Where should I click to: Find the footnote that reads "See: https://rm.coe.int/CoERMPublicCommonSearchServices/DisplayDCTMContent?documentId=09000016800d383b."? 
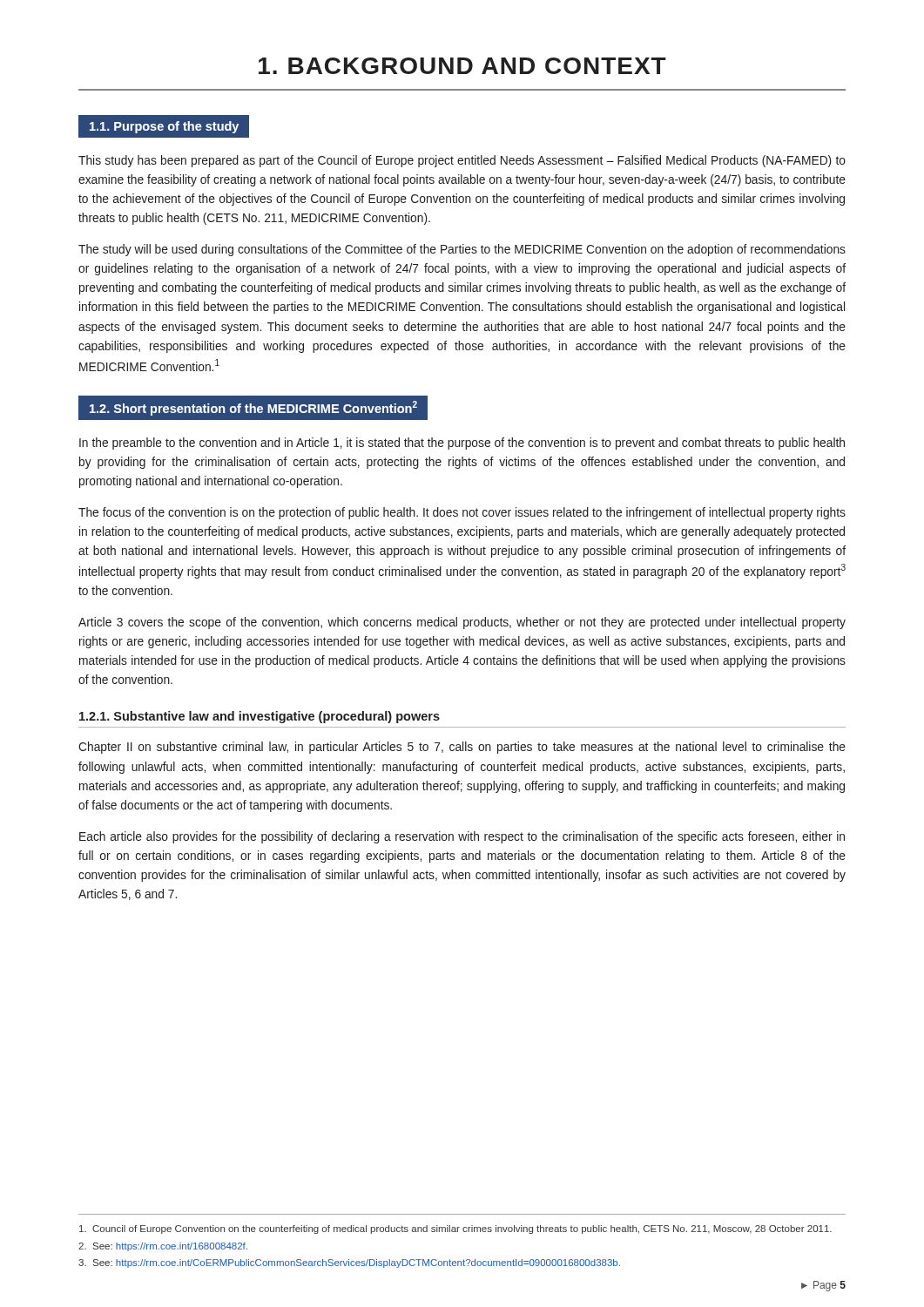tap(462, 1263)
